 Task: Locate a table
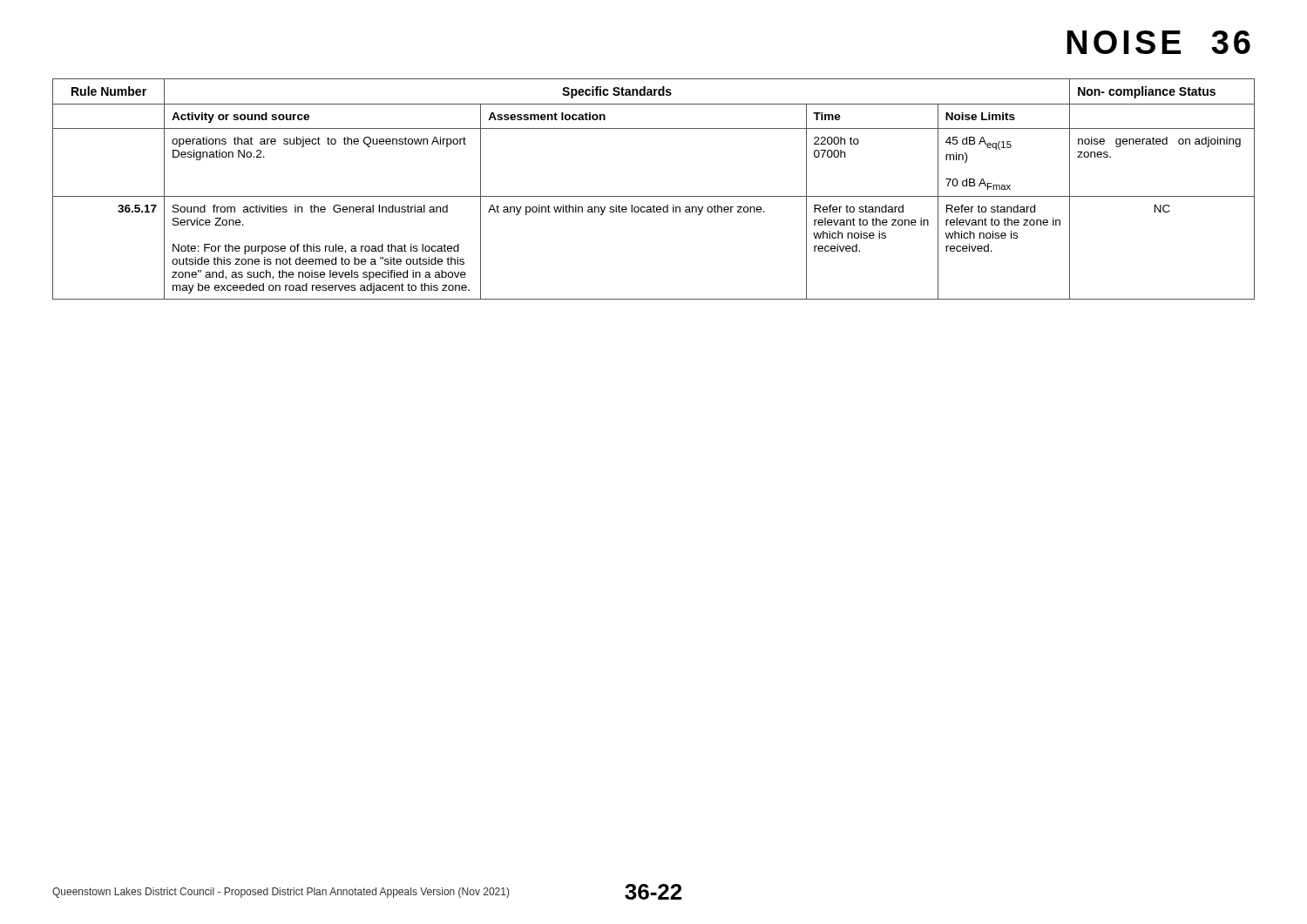[x=654, y=189]
